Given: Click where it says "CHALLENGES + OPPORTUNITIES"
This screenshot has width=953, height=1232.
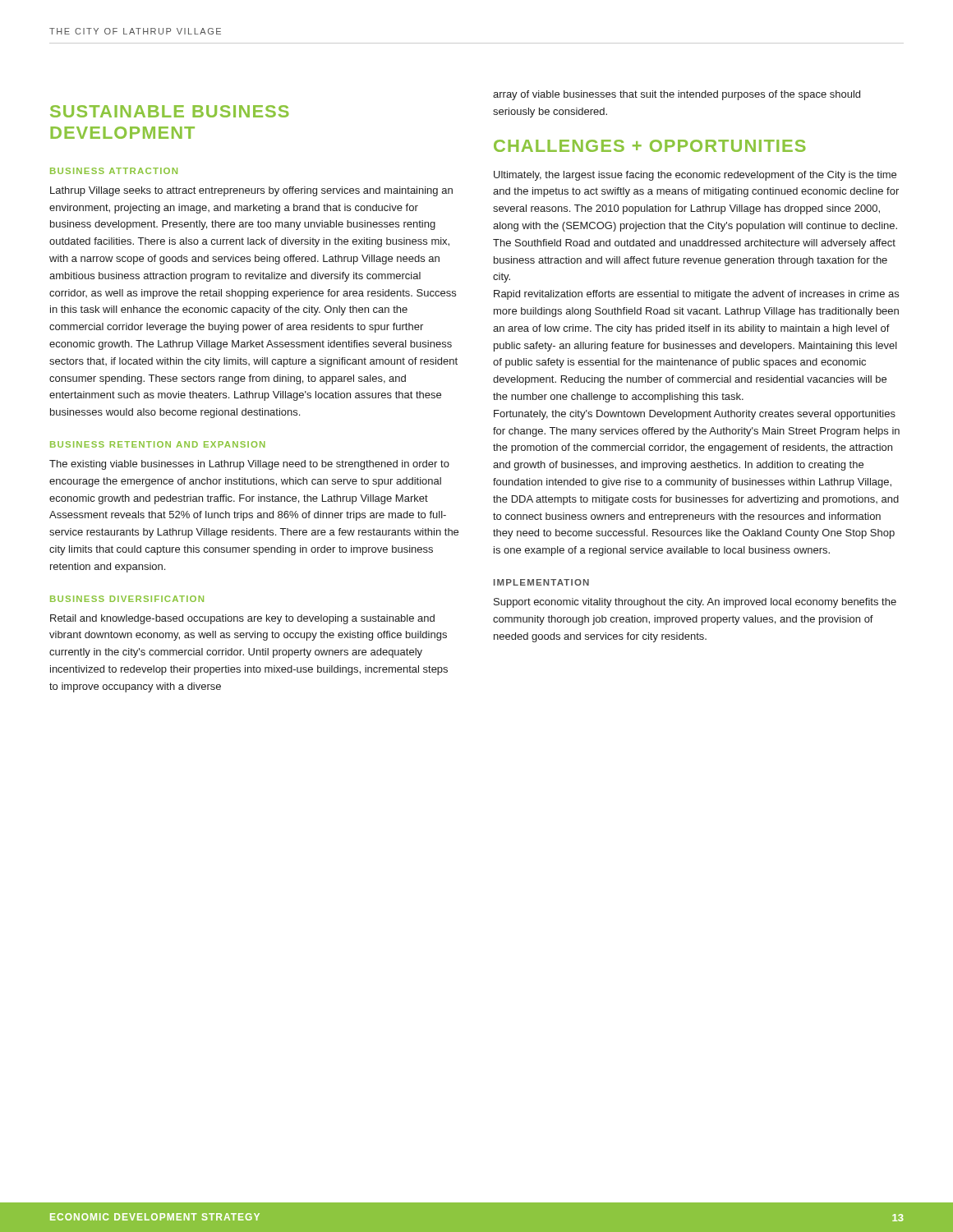Looking at the screenshot, I should pyautogui.click(x=698, y=146).
